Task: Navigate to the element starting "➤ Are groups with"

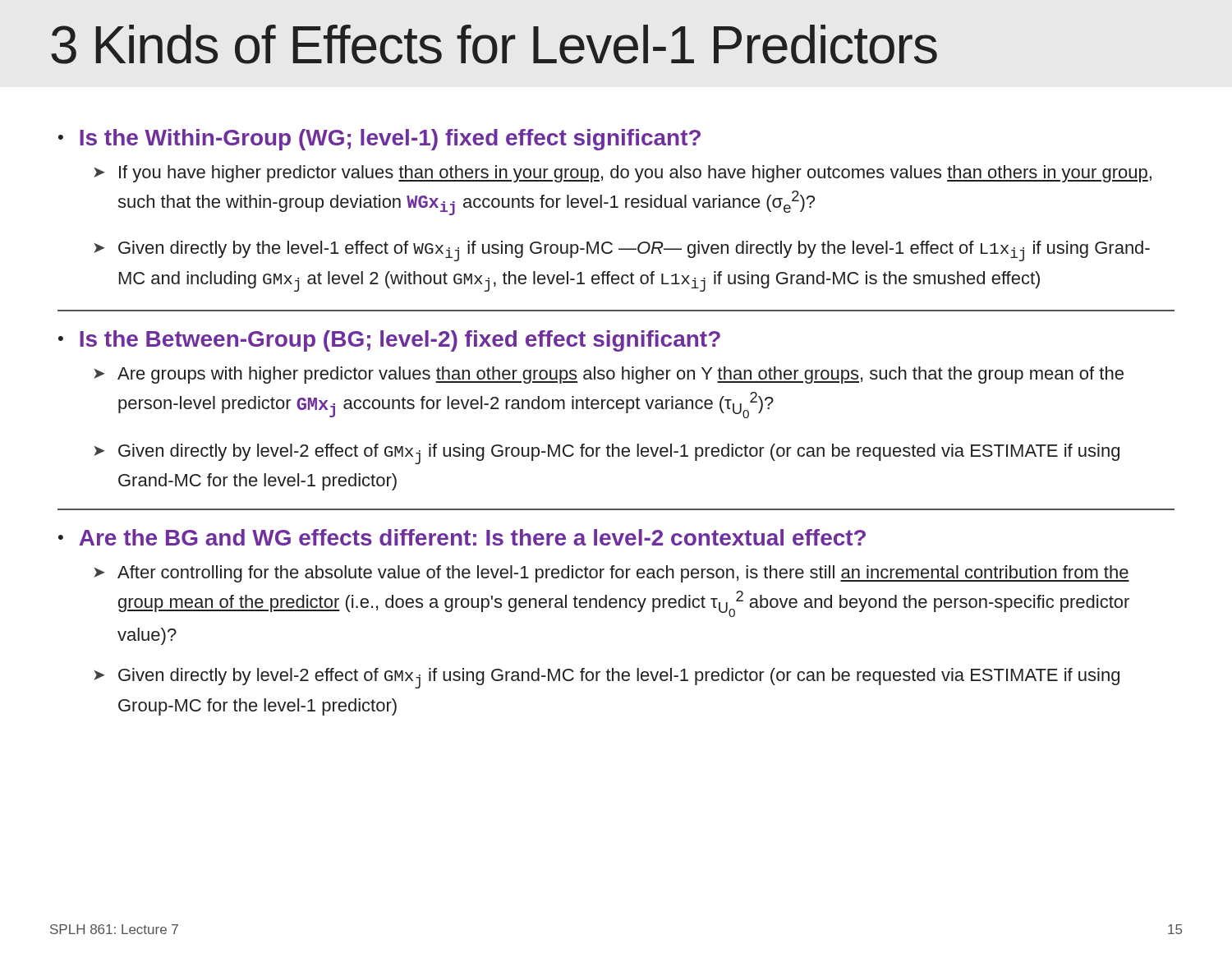Action: [633, 392]
